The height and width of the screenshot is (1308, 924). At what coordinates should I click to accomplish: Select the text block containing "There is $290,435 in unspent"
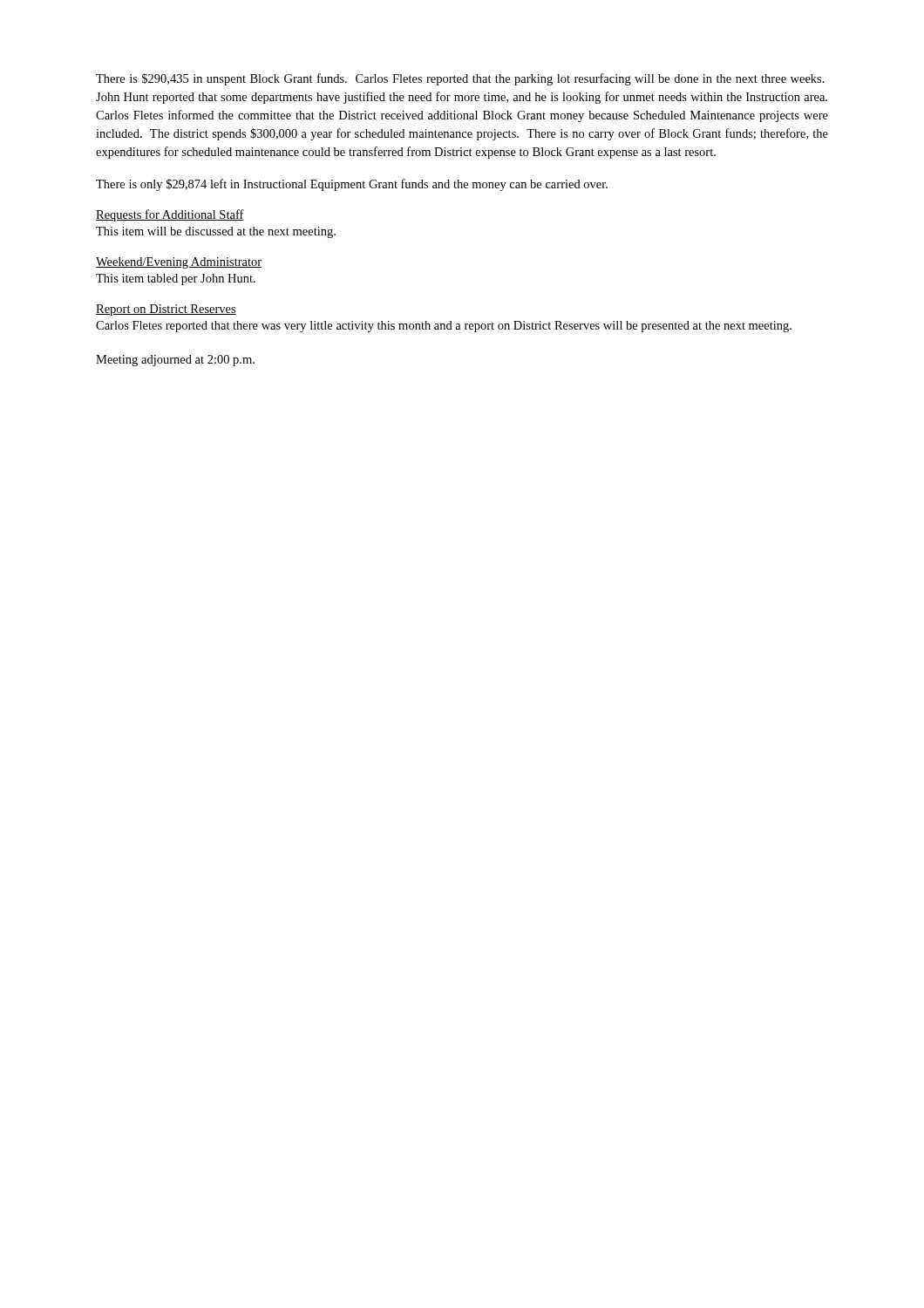tap(462, 115)
